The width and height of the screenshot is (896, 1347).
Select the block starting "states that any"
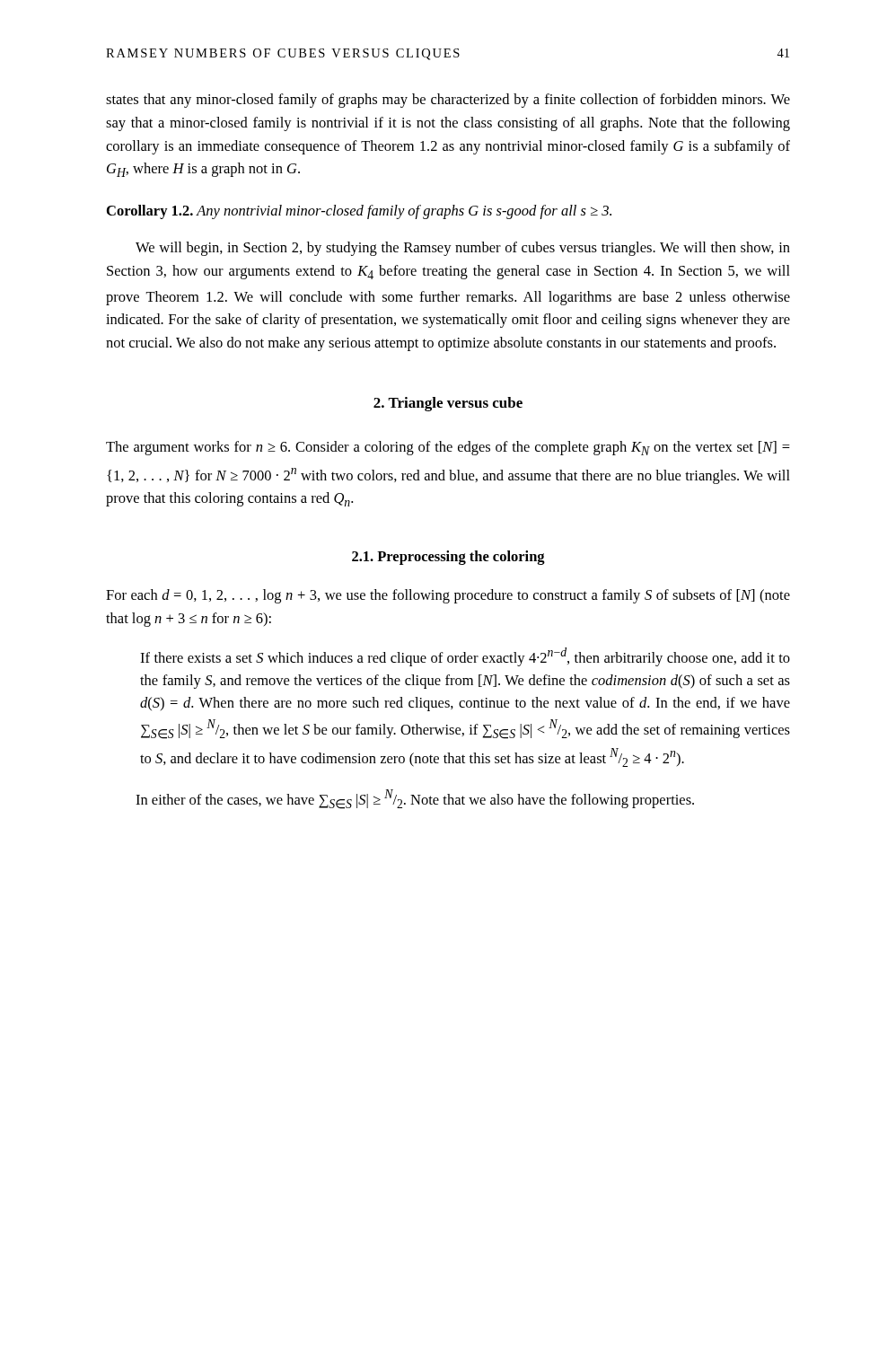click(448, 136)
